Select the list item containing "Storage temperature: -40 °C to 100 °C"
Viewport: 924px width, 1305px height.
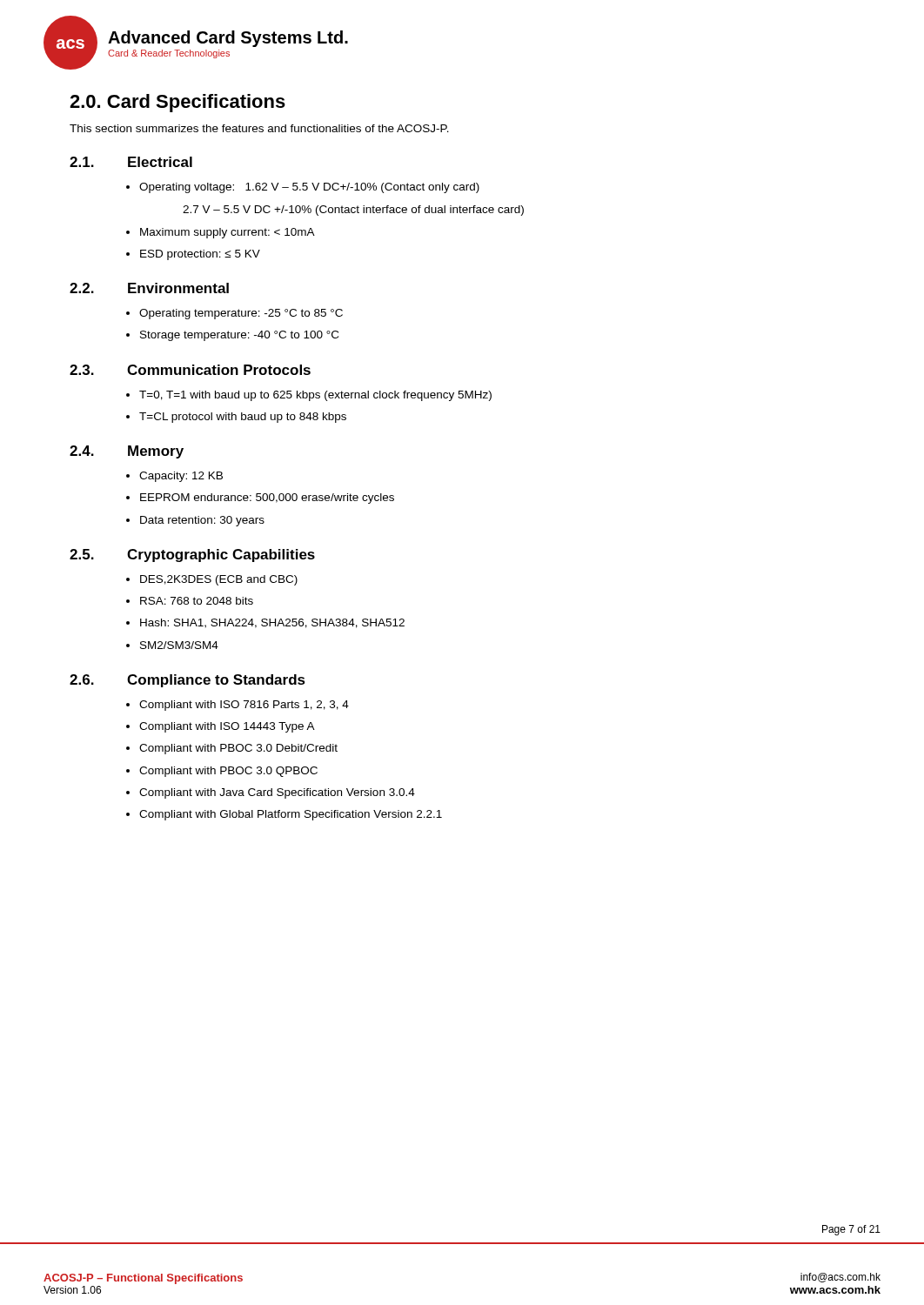(x=239, y=336)
